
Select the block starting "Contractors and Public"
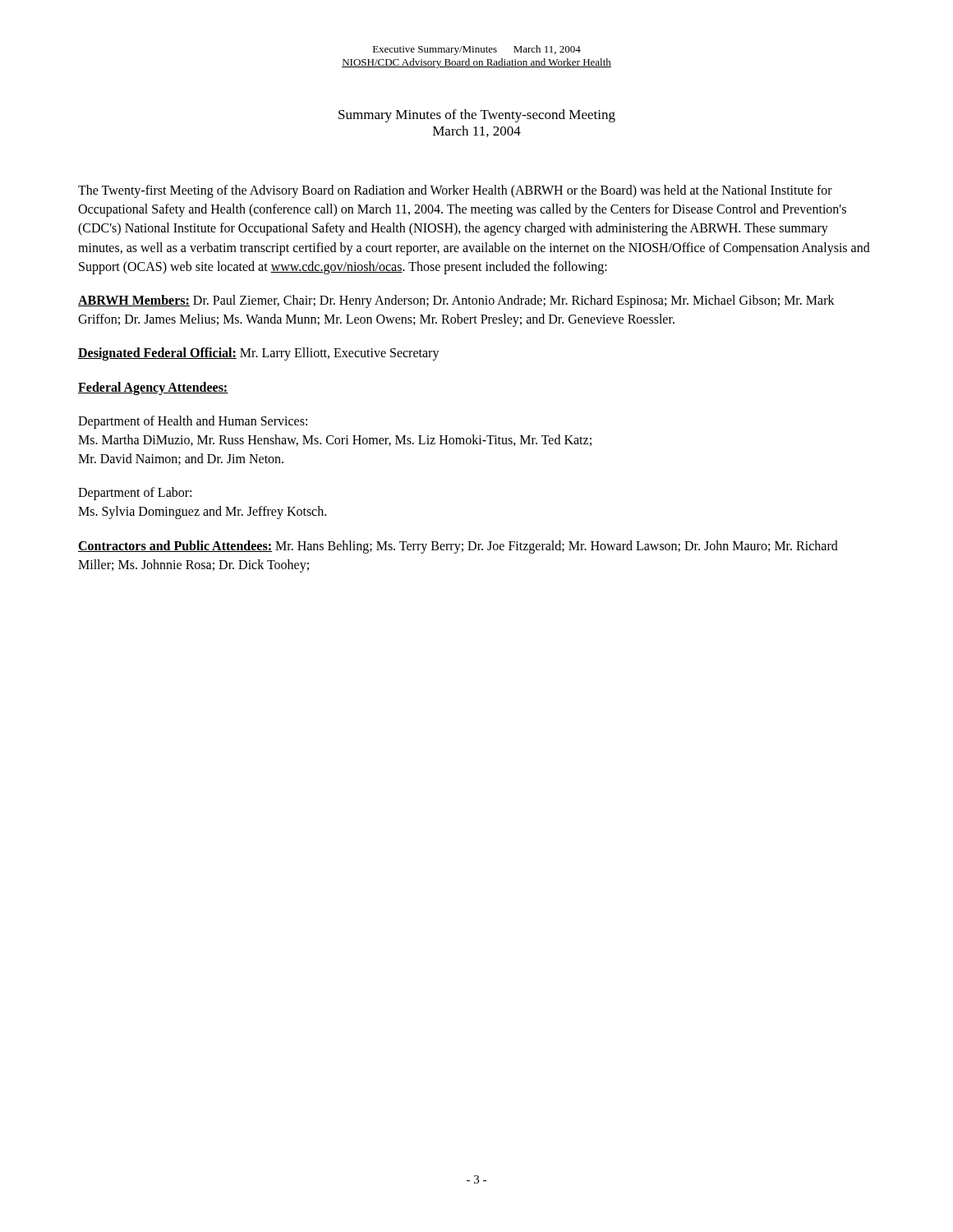click(476, 555)
